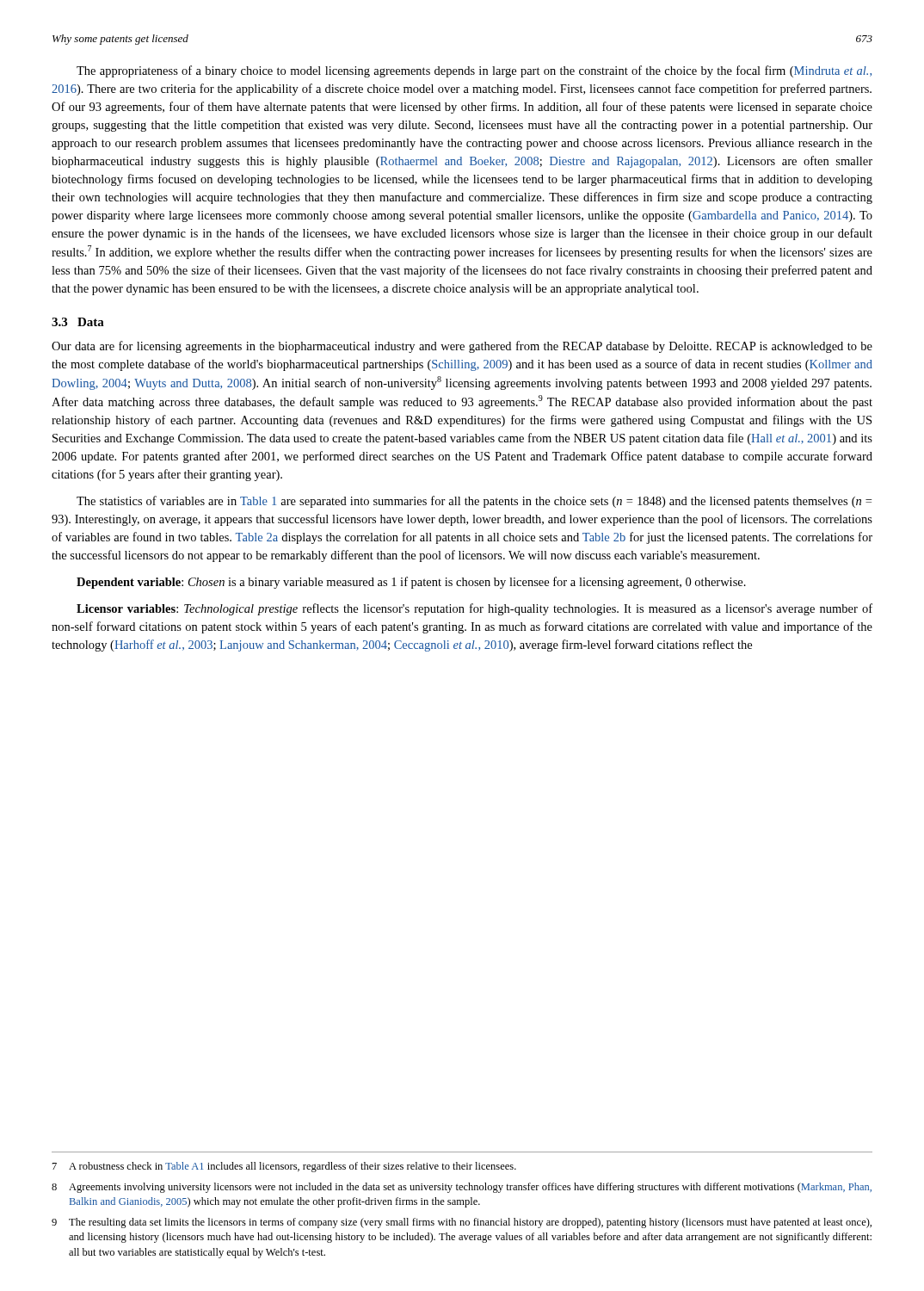Select the footnote that reads "8 Agreements involving university licensors"
924x1291 pixels.
(x=462, y=1195)
